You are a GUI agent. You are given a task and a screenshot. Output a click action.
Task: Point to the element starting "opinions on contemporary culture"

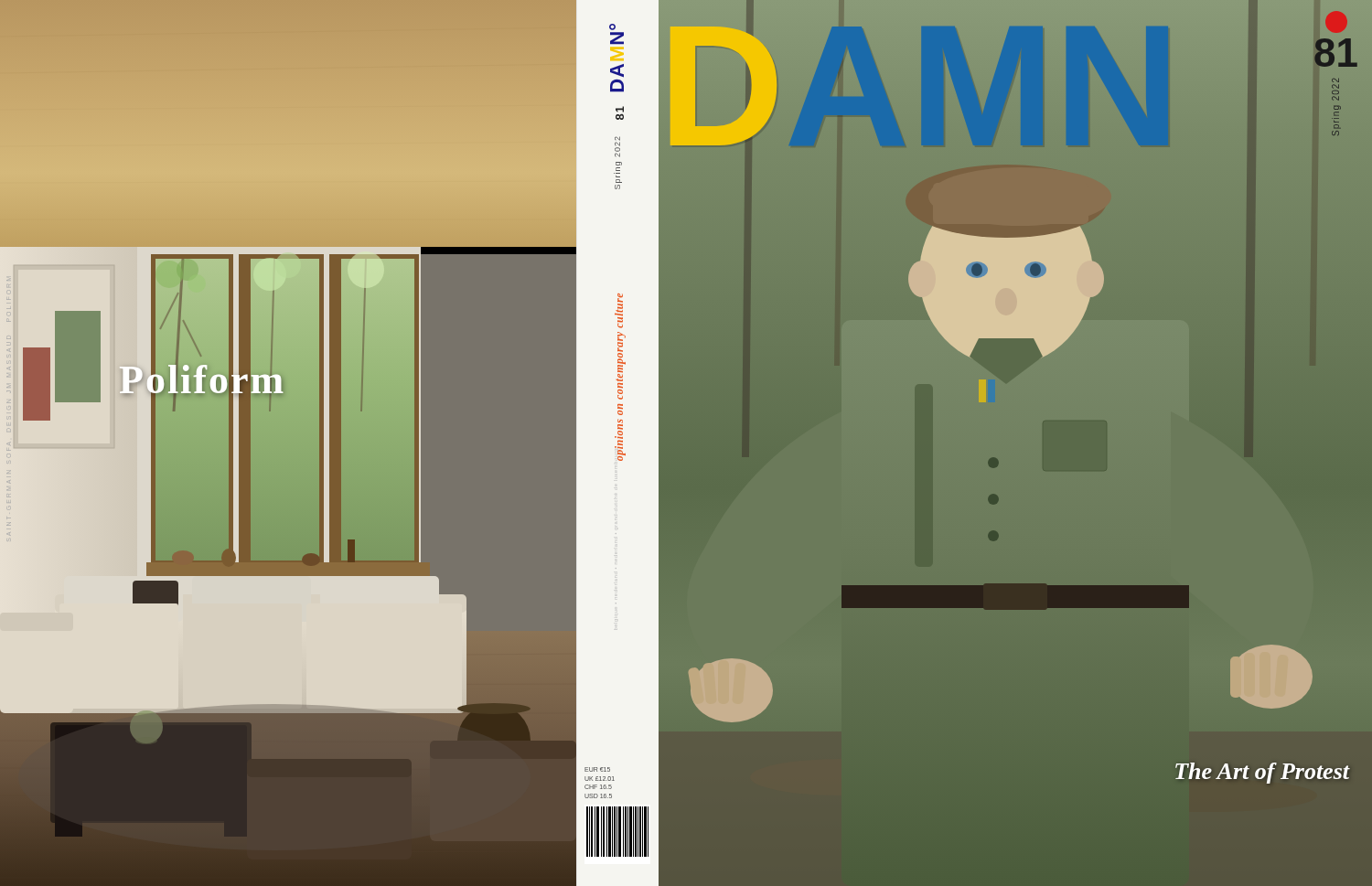pos(619,377)
